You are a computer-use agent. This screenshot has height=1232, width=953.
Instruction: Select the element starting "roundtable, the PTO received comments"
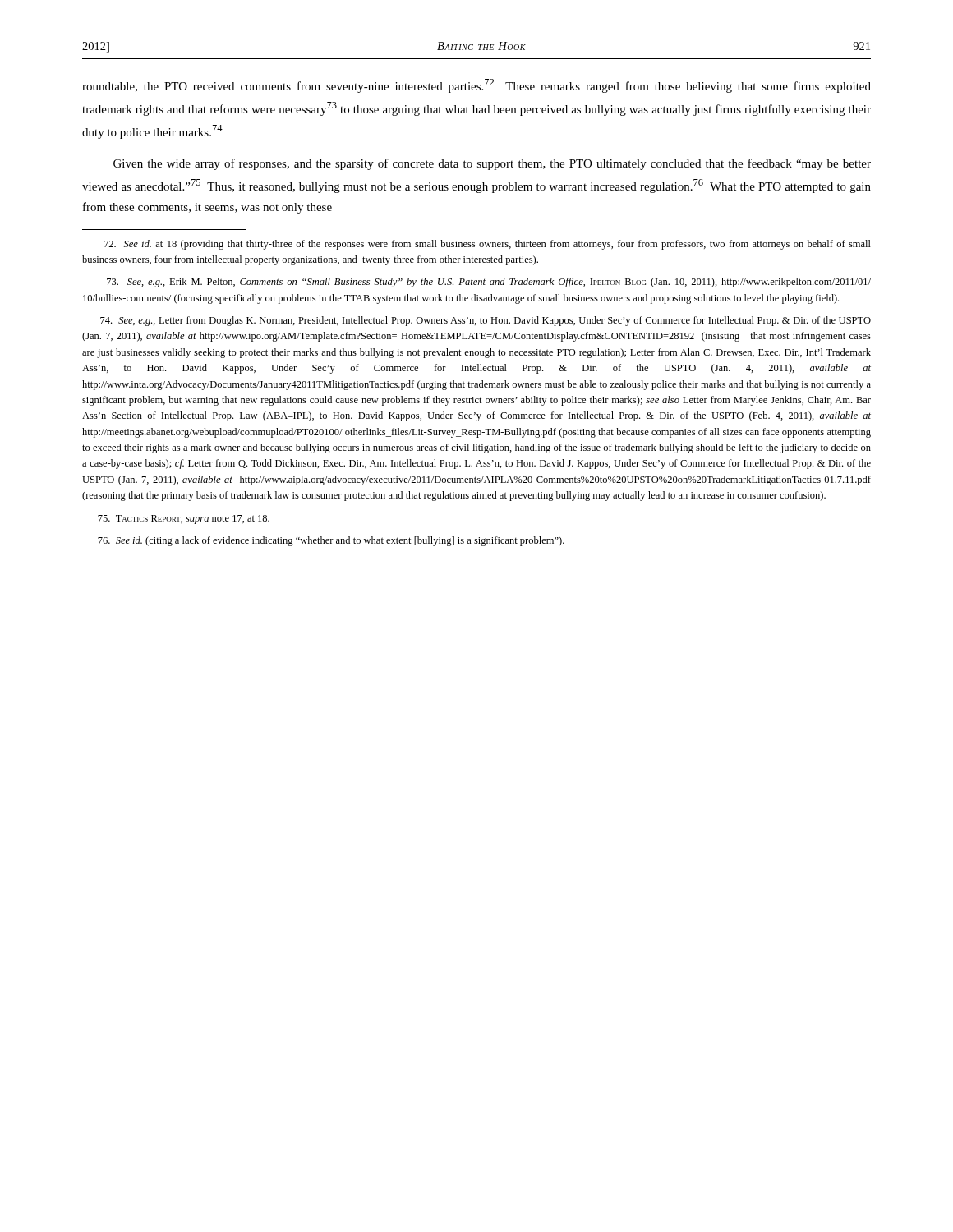point(476,107)
